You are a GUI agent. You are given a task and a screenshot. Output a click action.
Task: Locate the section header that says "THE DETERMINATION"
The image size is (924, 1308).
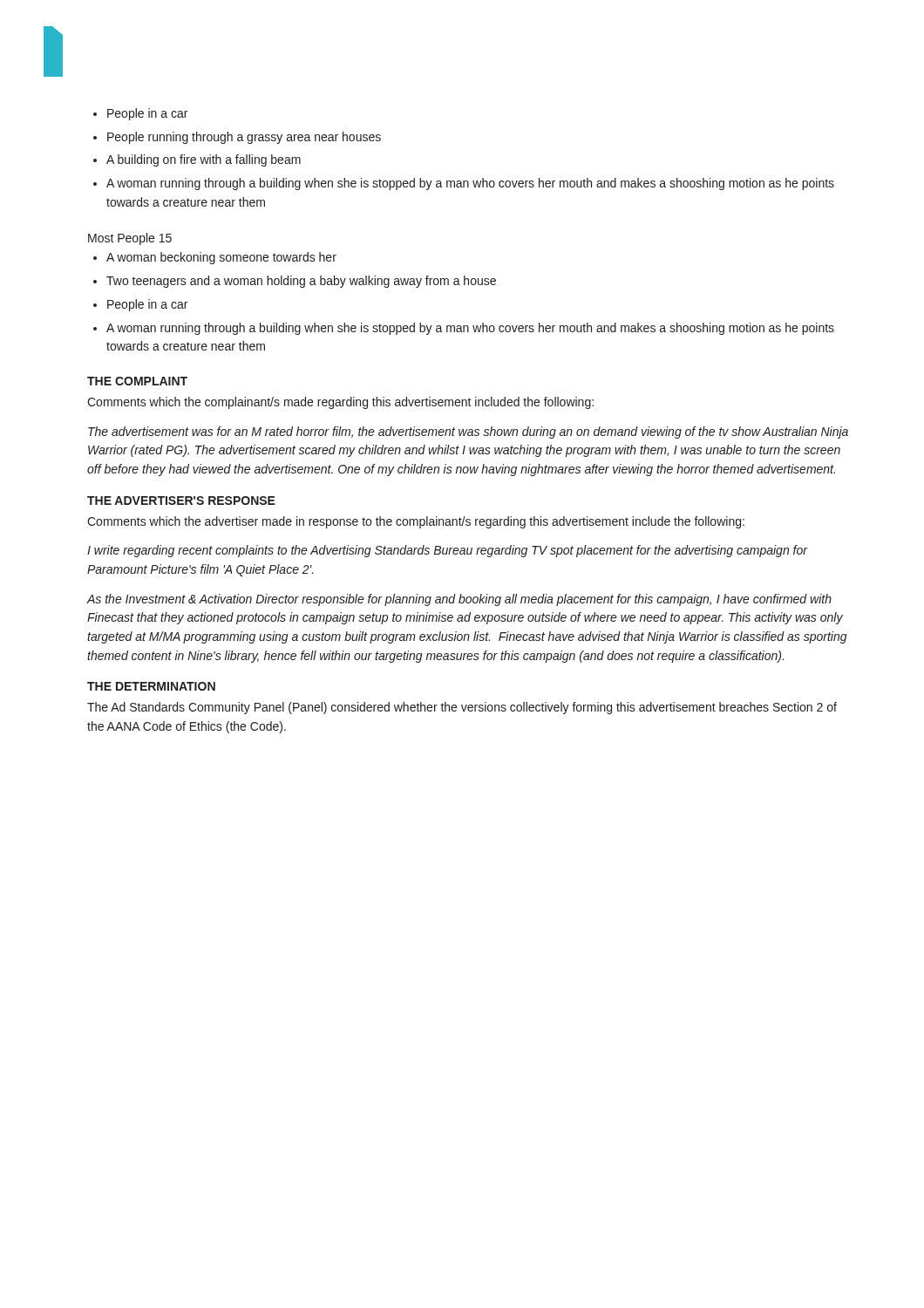[x=151, y=687]
